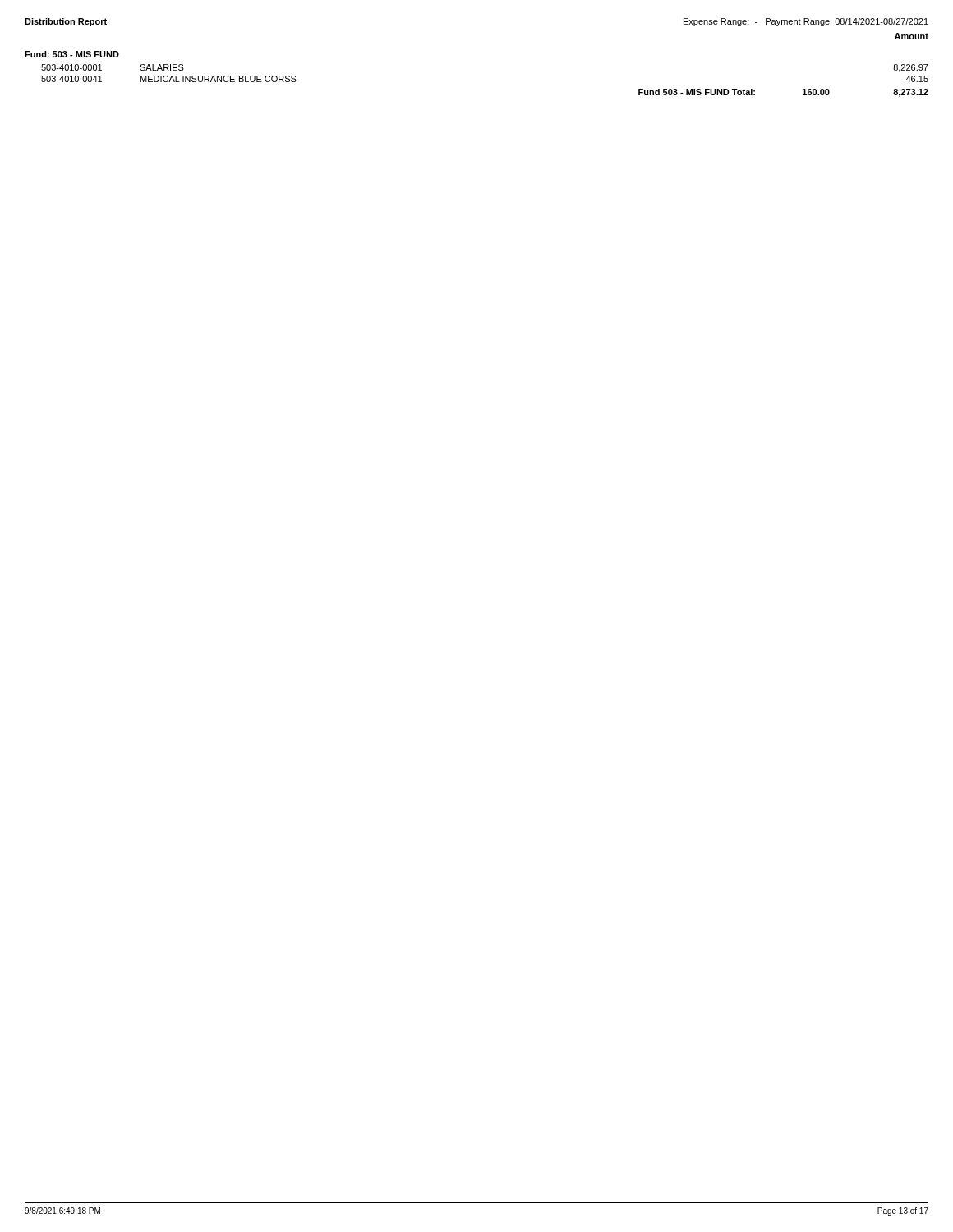The image size is (953, 1232).
Task: Point to the block starting "503-4010-0041 MEDICAL INSURANCE-BLUE CORSS 46.15"
Action: point(74,78)
